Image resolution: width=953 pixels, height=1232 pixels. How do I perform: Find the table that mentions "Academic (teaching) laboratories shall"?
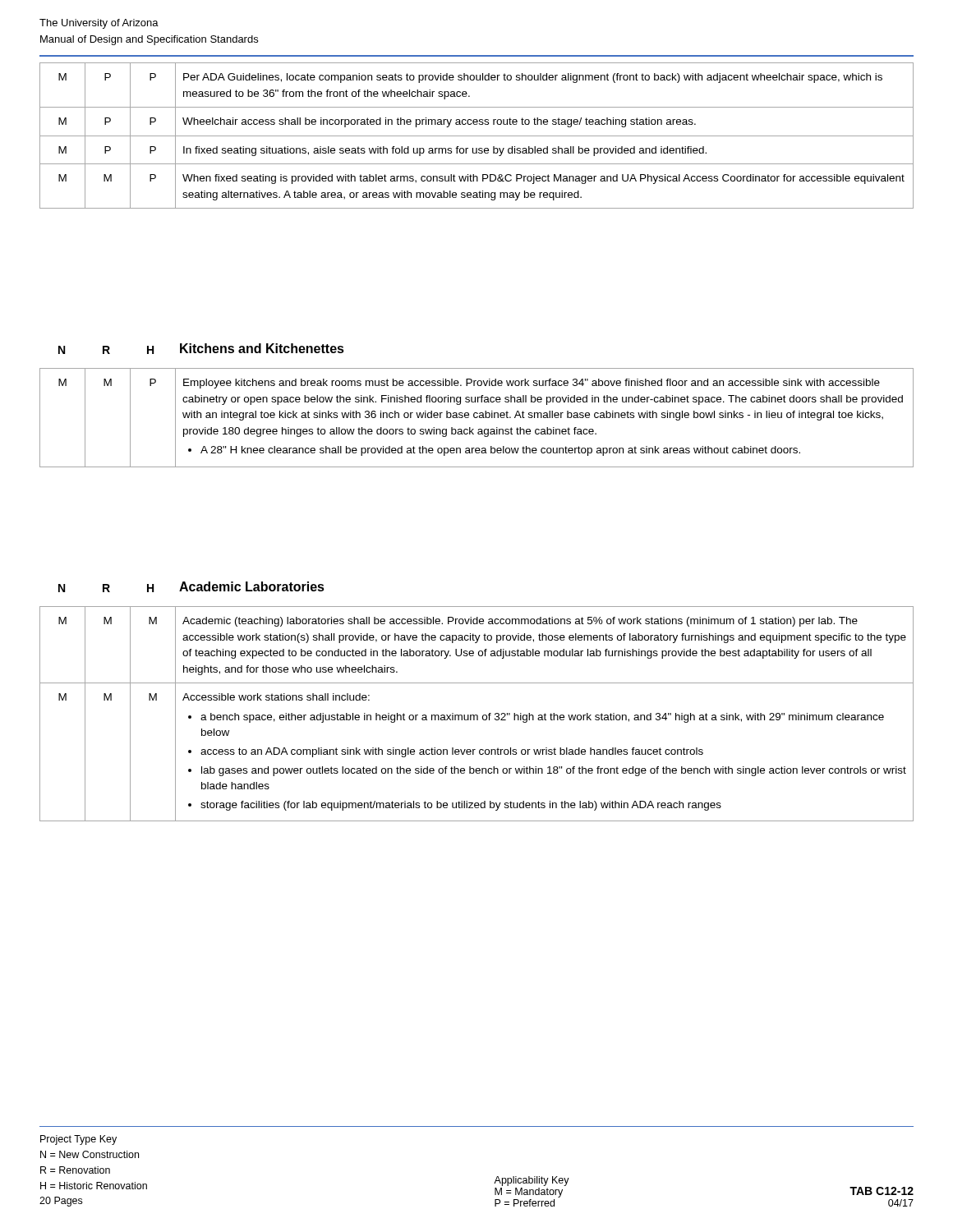(x=476, y=714)
